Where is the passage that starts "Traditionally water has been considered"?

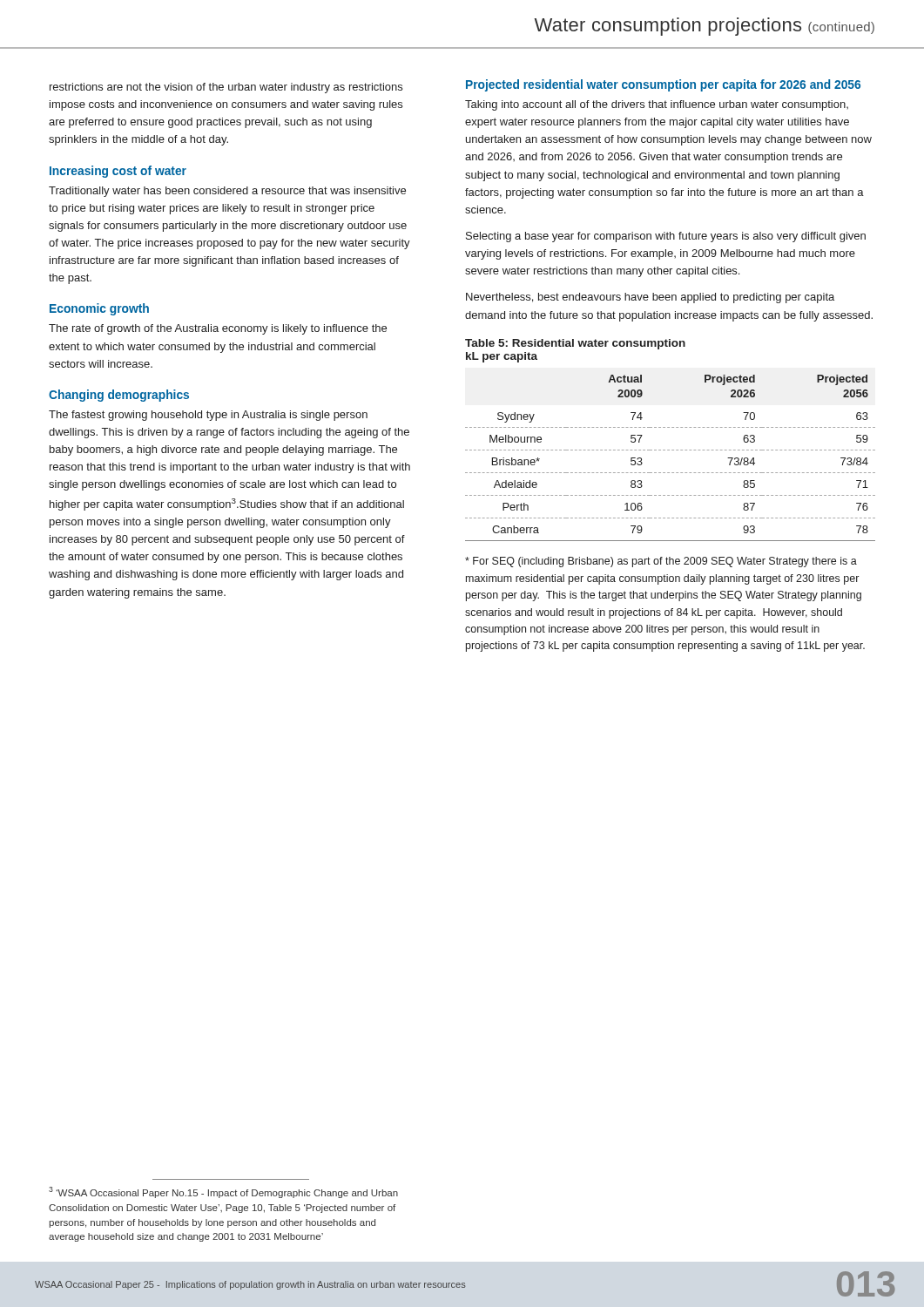click(x=229, y=234)
